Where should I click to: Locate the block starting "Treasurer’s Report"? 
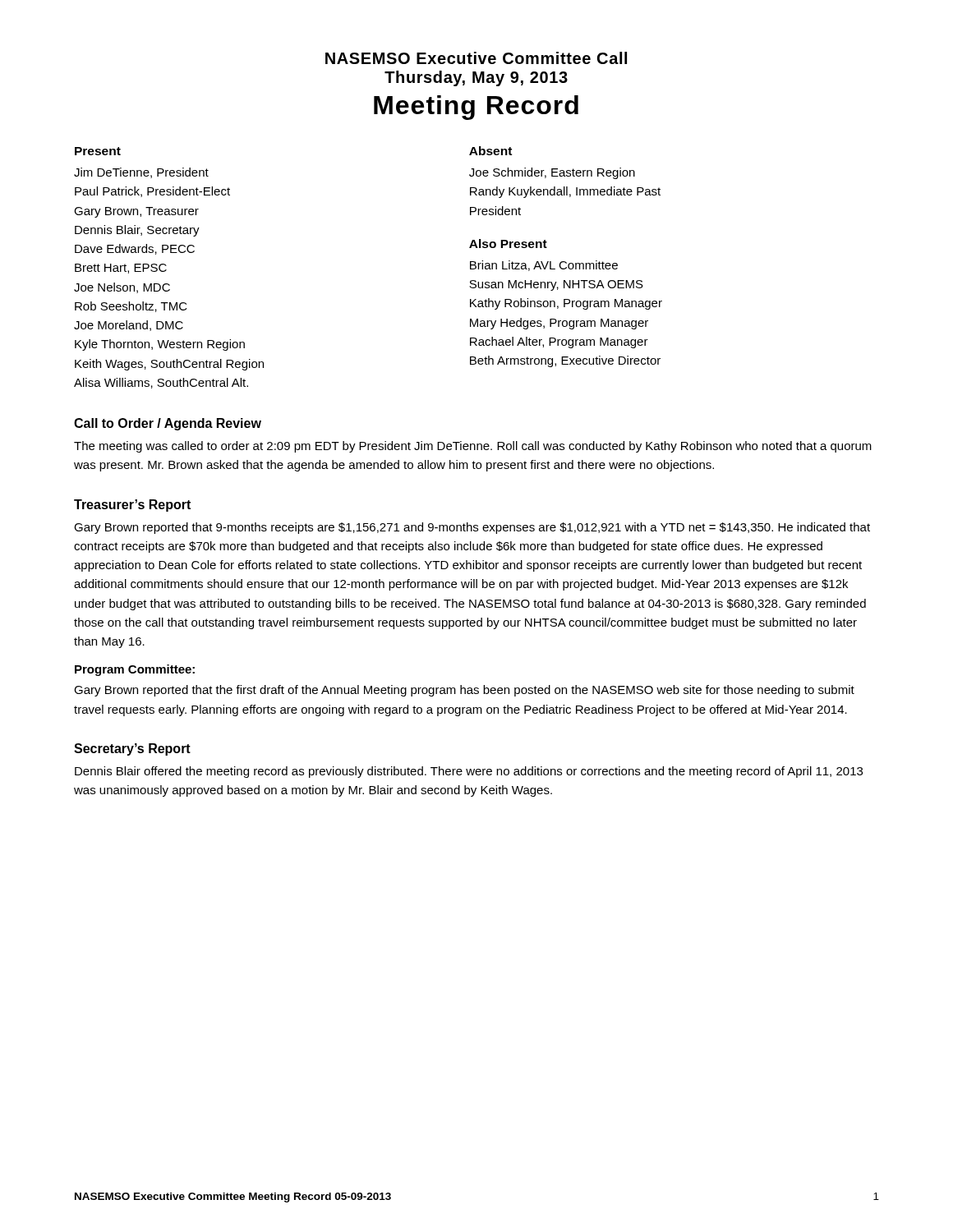132,504
